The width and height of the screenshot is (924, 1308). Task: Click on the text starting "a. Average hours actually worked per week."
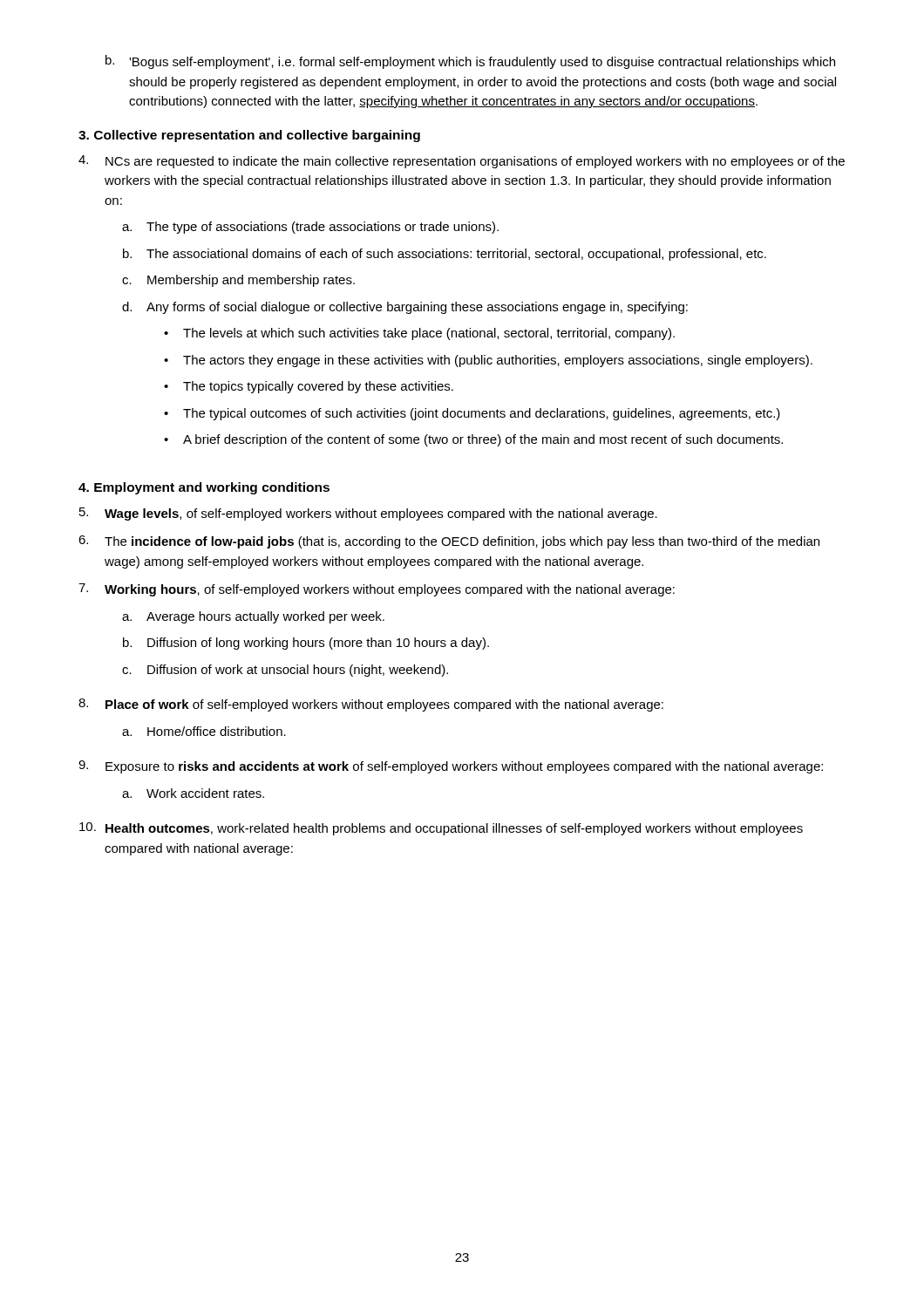click(253, 617)
